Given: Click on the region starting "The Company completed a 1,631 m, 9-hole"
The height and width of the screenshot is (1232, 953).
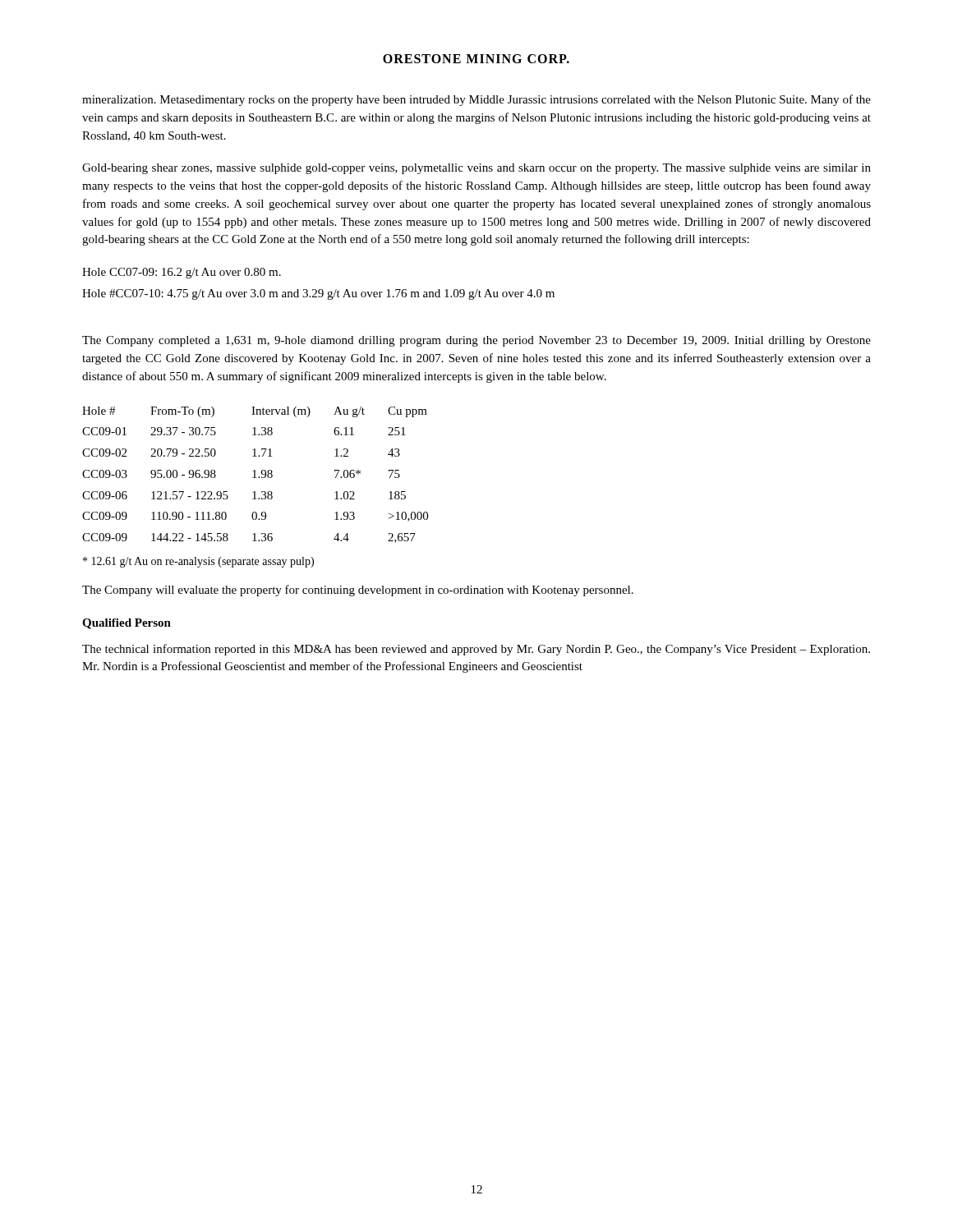Looking at the screenshot, I should pyautogui.click(x=476, y=358).
